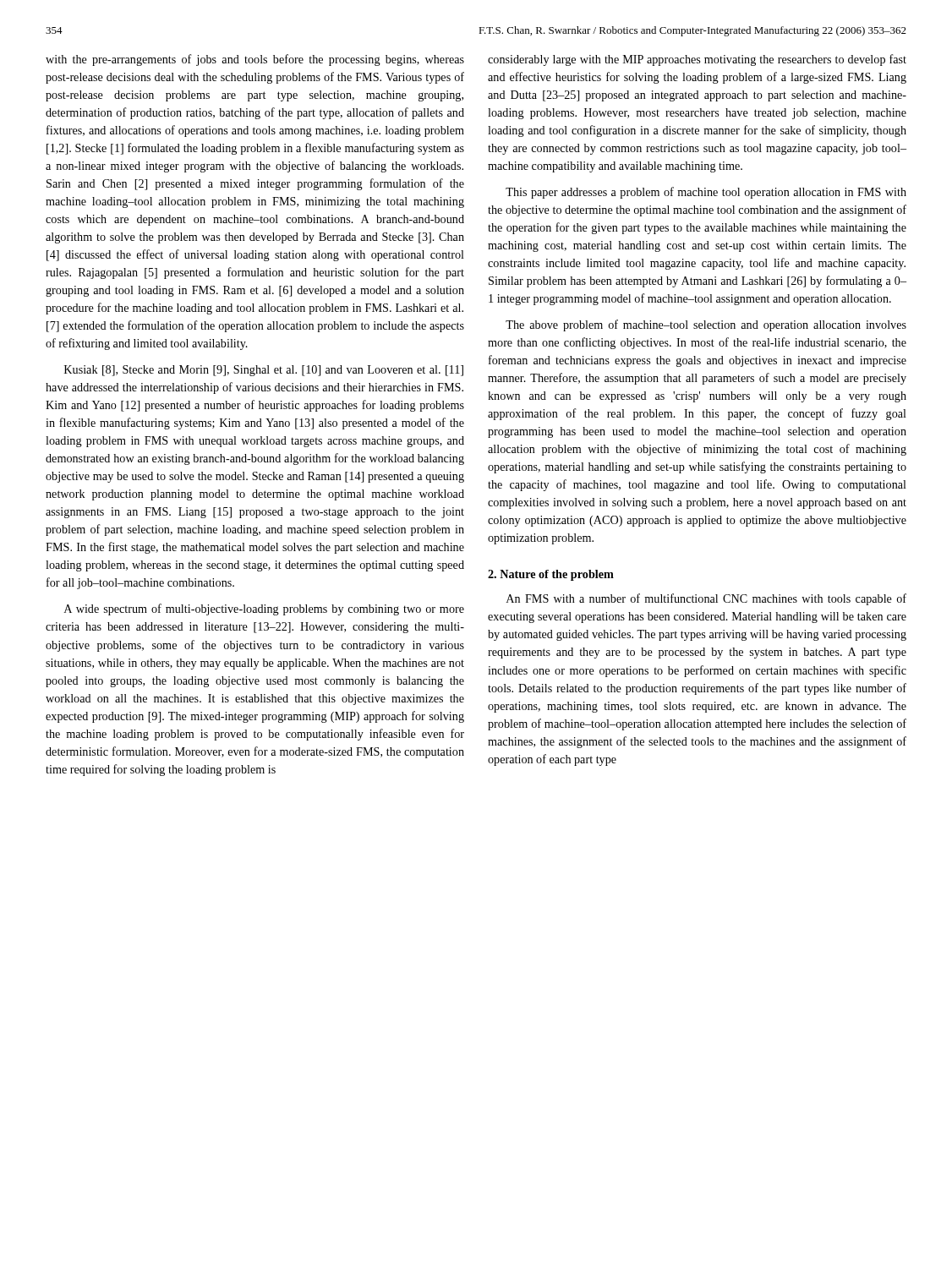Locate the text starting "2. Nature of the problem"
The height and width of the screenshot is (1268, 952).
551,574
